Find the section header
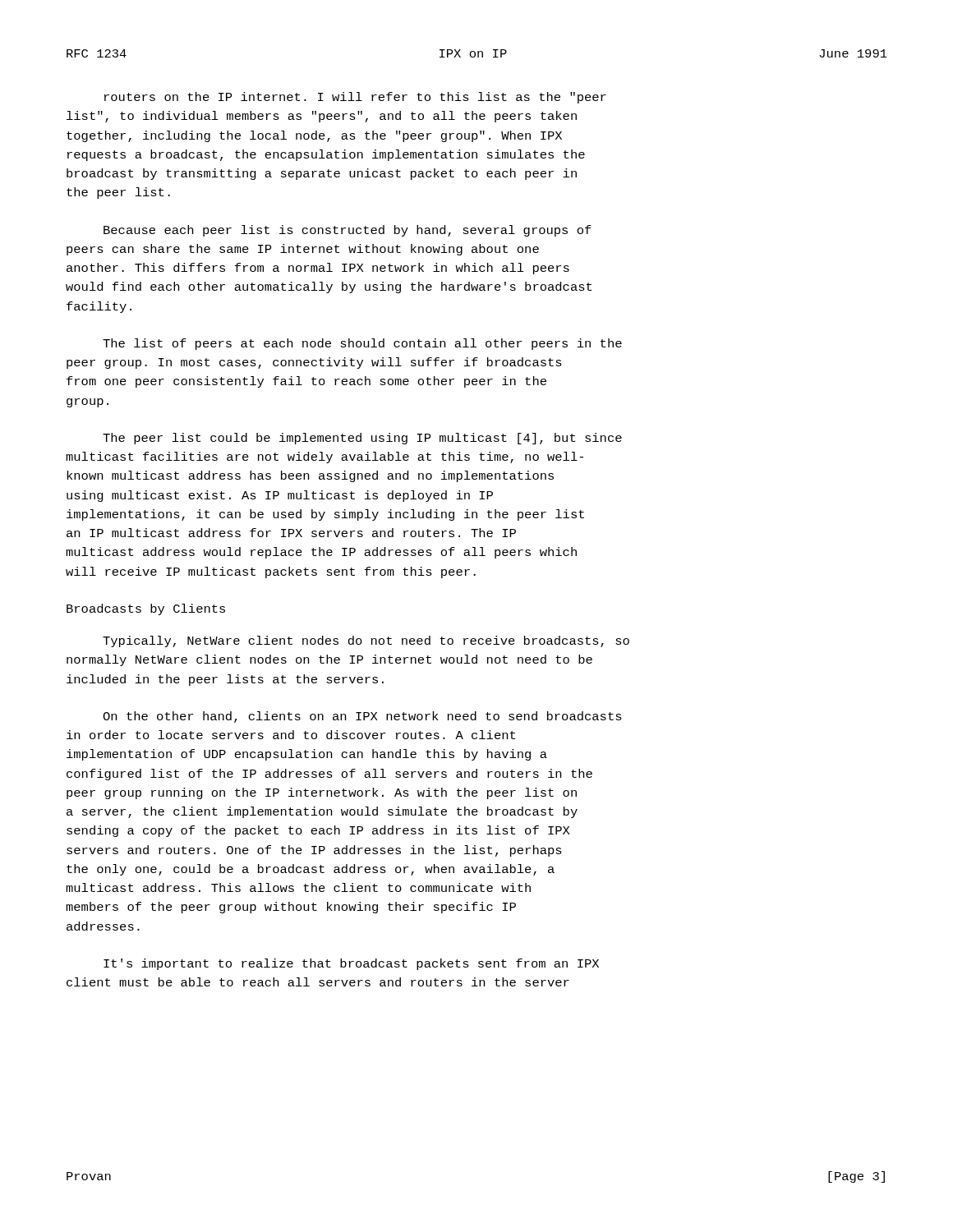 pyautogui.click(x=146, y=609)
